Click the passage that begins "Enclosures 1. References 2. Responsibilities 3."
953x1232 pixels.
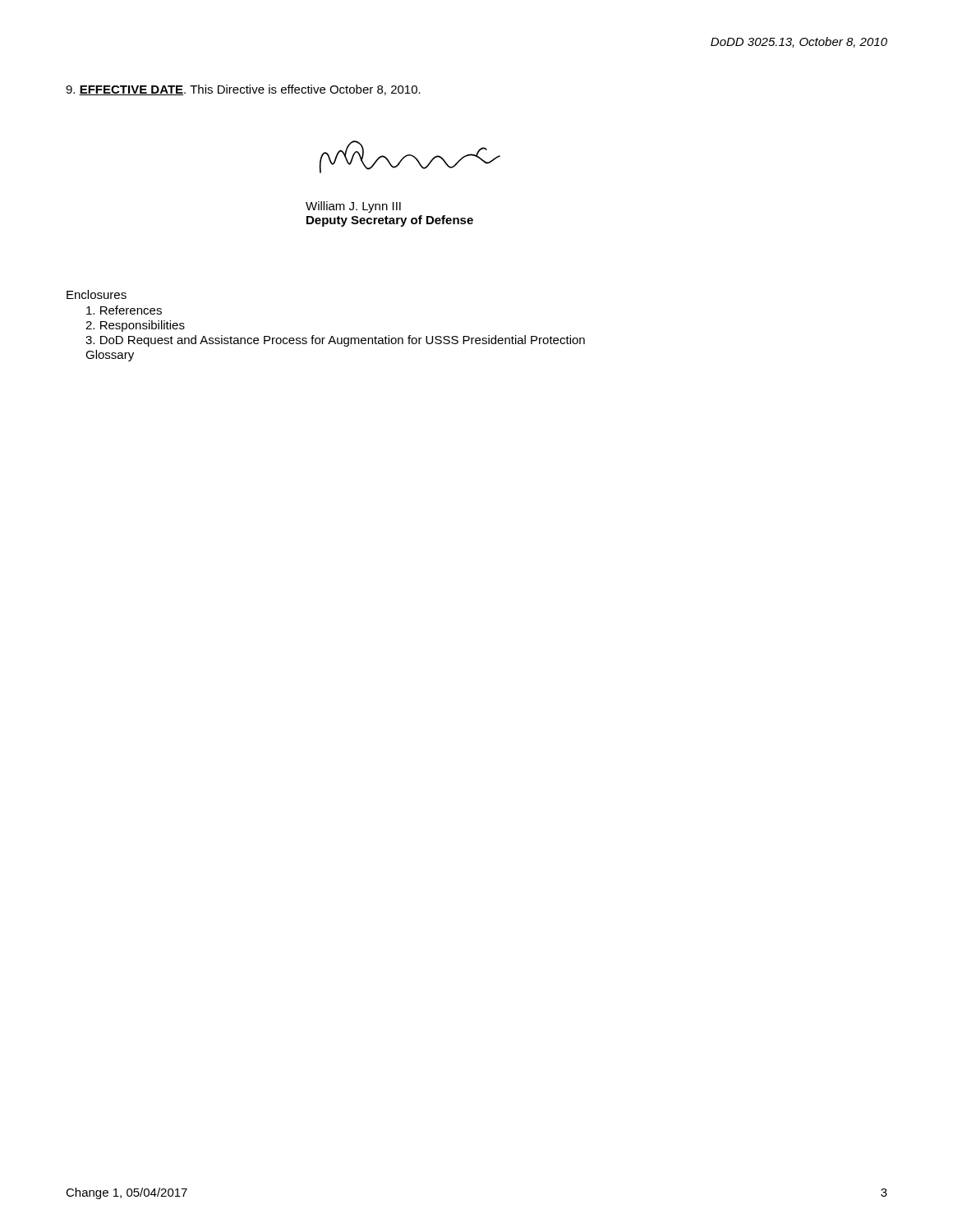point(97,294)
